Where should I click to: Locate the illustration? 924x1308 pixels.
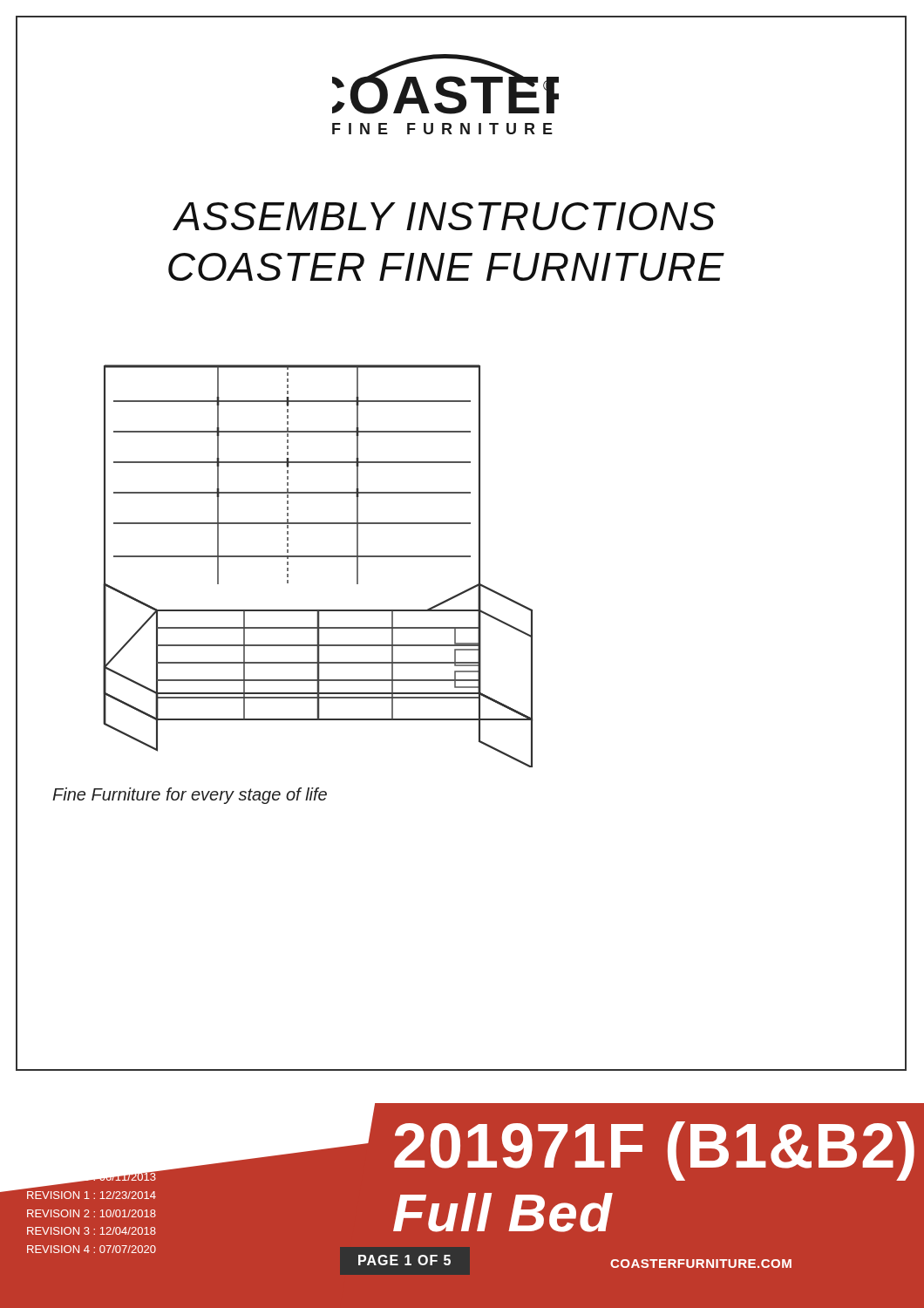(314, 554)
